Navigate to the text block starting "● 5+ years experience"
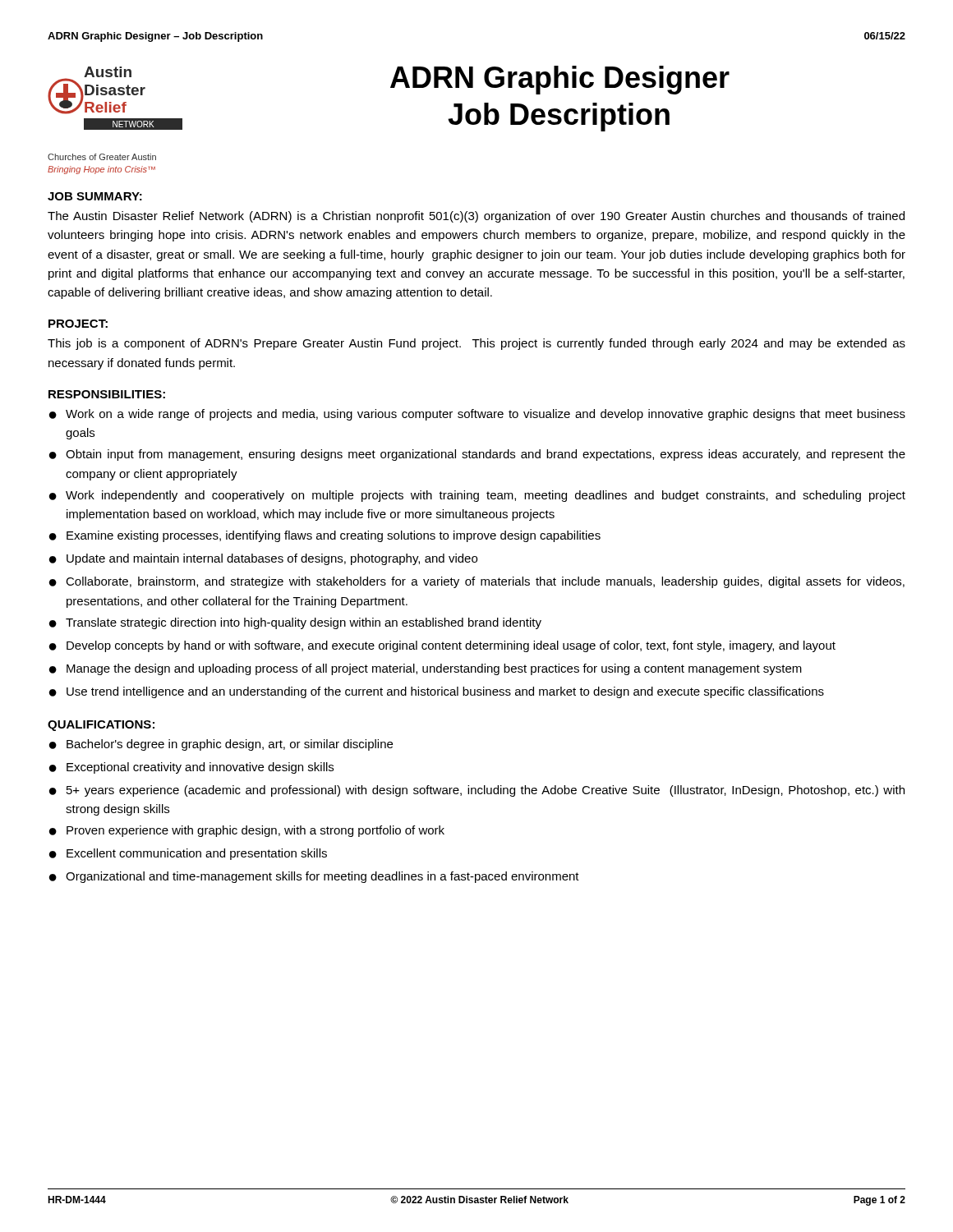953x1232 pixels. point(476,799)
